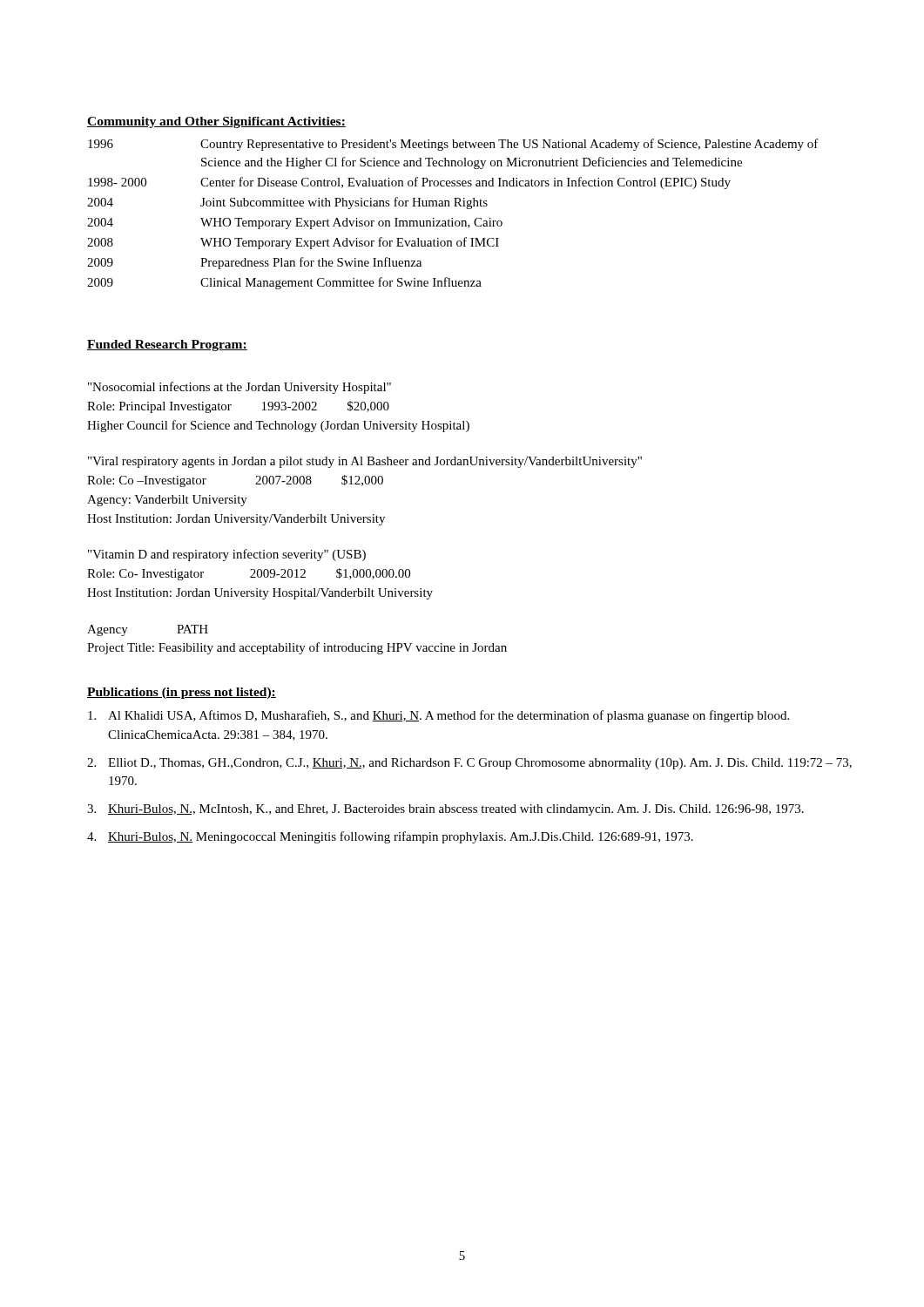Find the list item that reads "Al Khalidi USA, Aftimos"
The image size is (924, 1307).
(x=471, y=726)
